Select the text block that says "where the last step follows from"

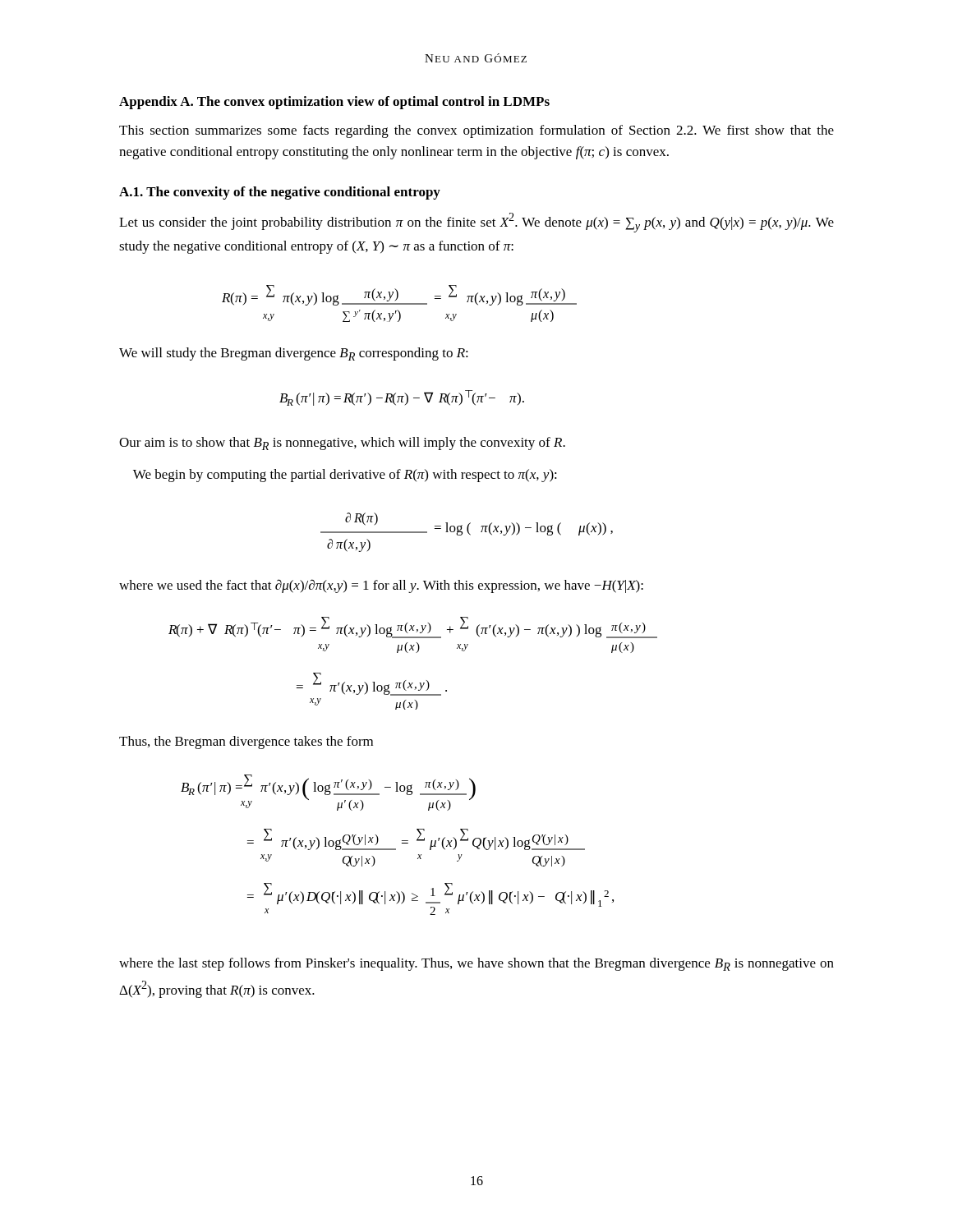[476, 976]
